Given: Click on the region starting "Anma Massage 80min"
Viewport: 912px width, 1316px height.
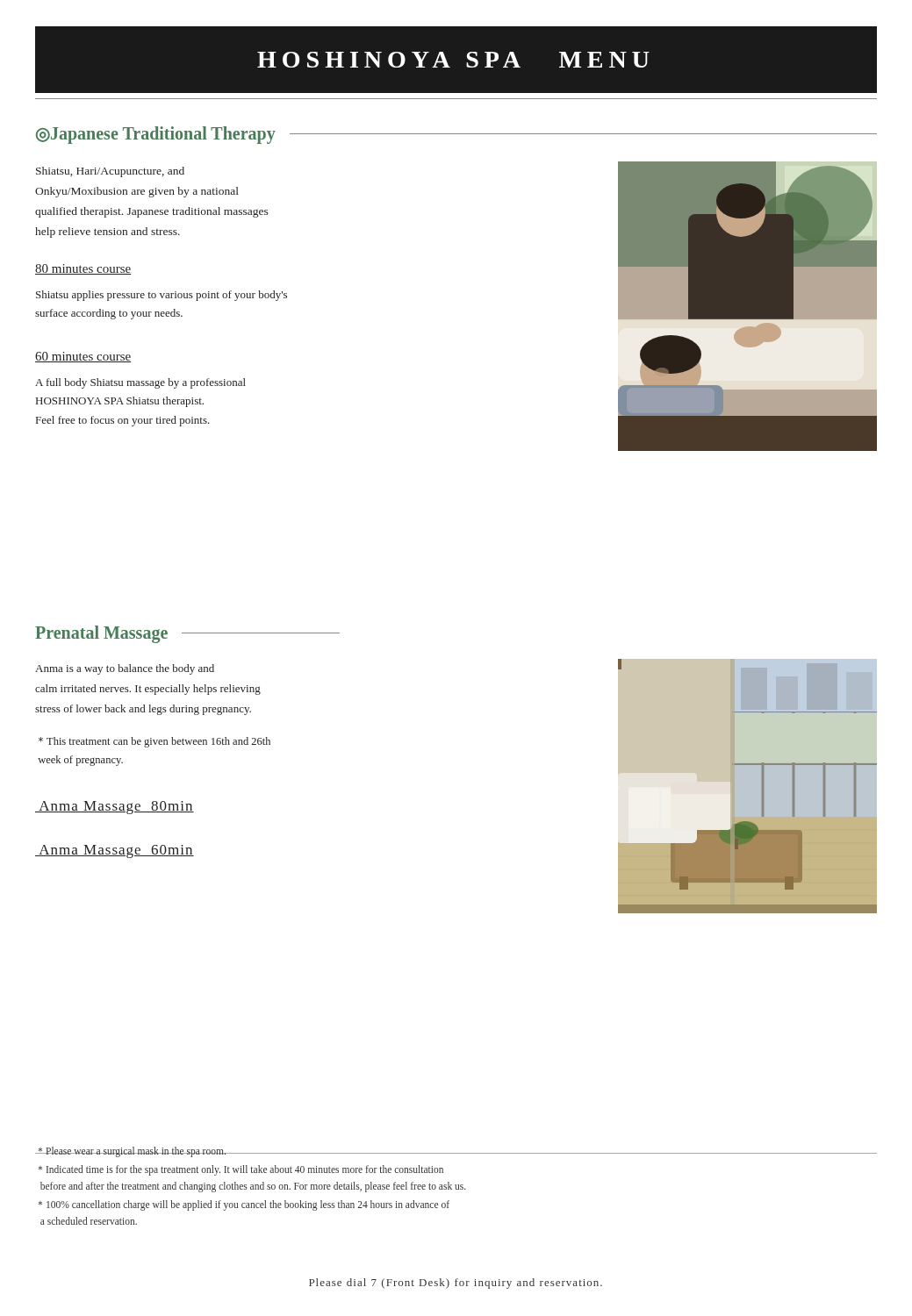Looking at the screenshot, I should tap(114, 805).
